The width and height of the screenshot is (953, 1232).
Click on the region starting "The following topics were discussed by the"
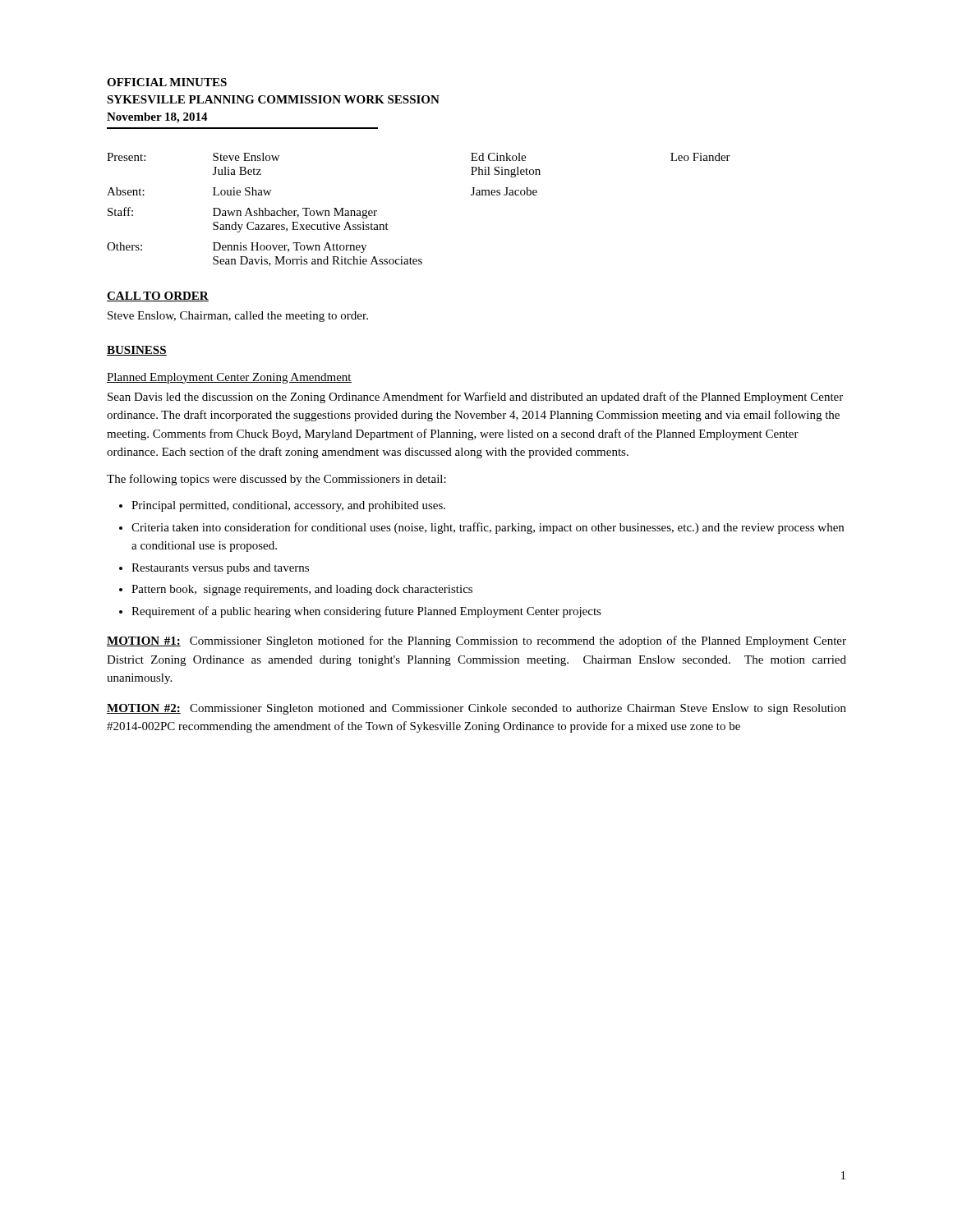277,478
